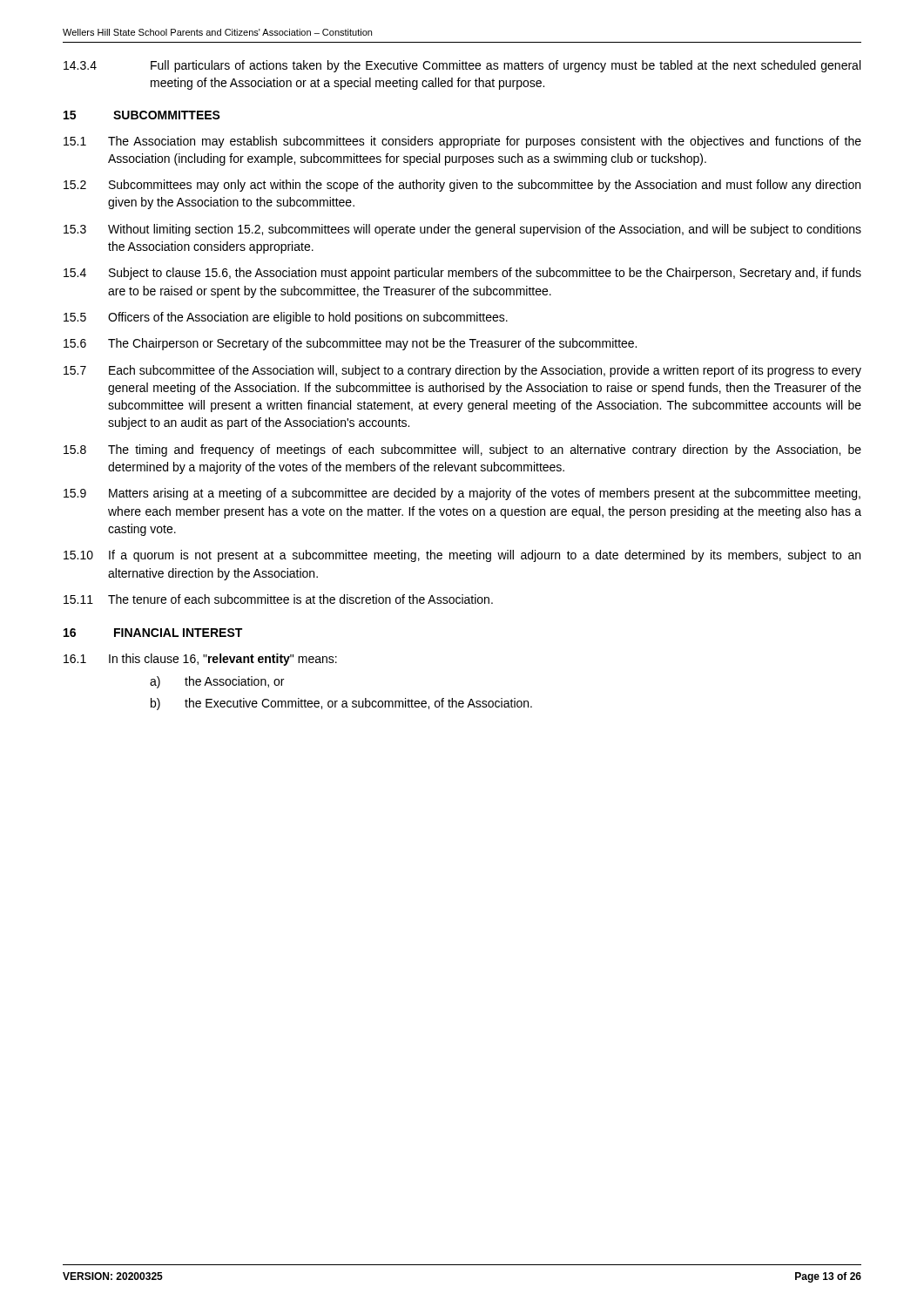Click on the text starting "3.4 Full particulars of actions taken"
The image size is (924, 1307).
tap(462, 74)
